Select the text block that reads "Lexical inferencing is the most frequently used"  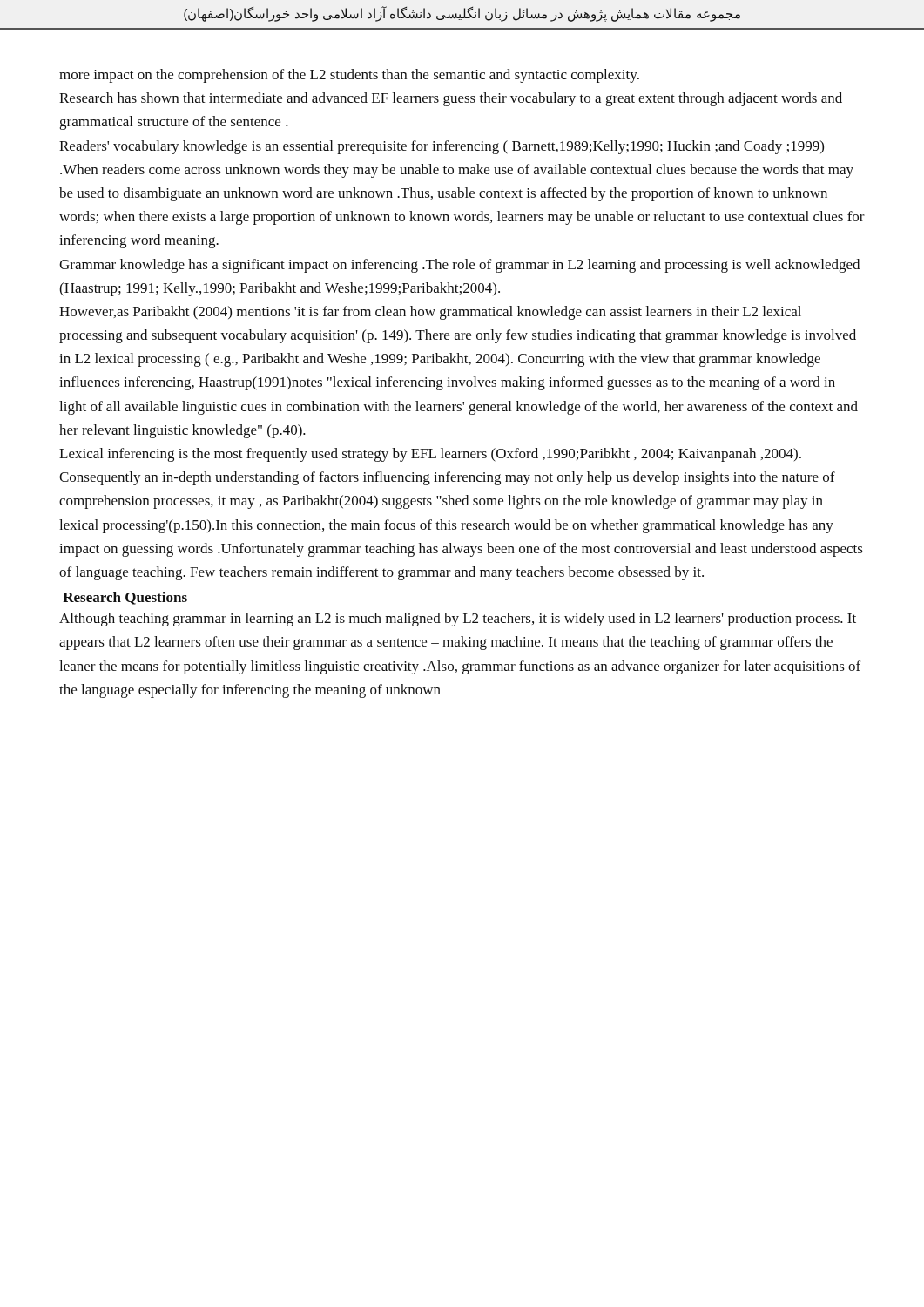click(x=461, y=513)
